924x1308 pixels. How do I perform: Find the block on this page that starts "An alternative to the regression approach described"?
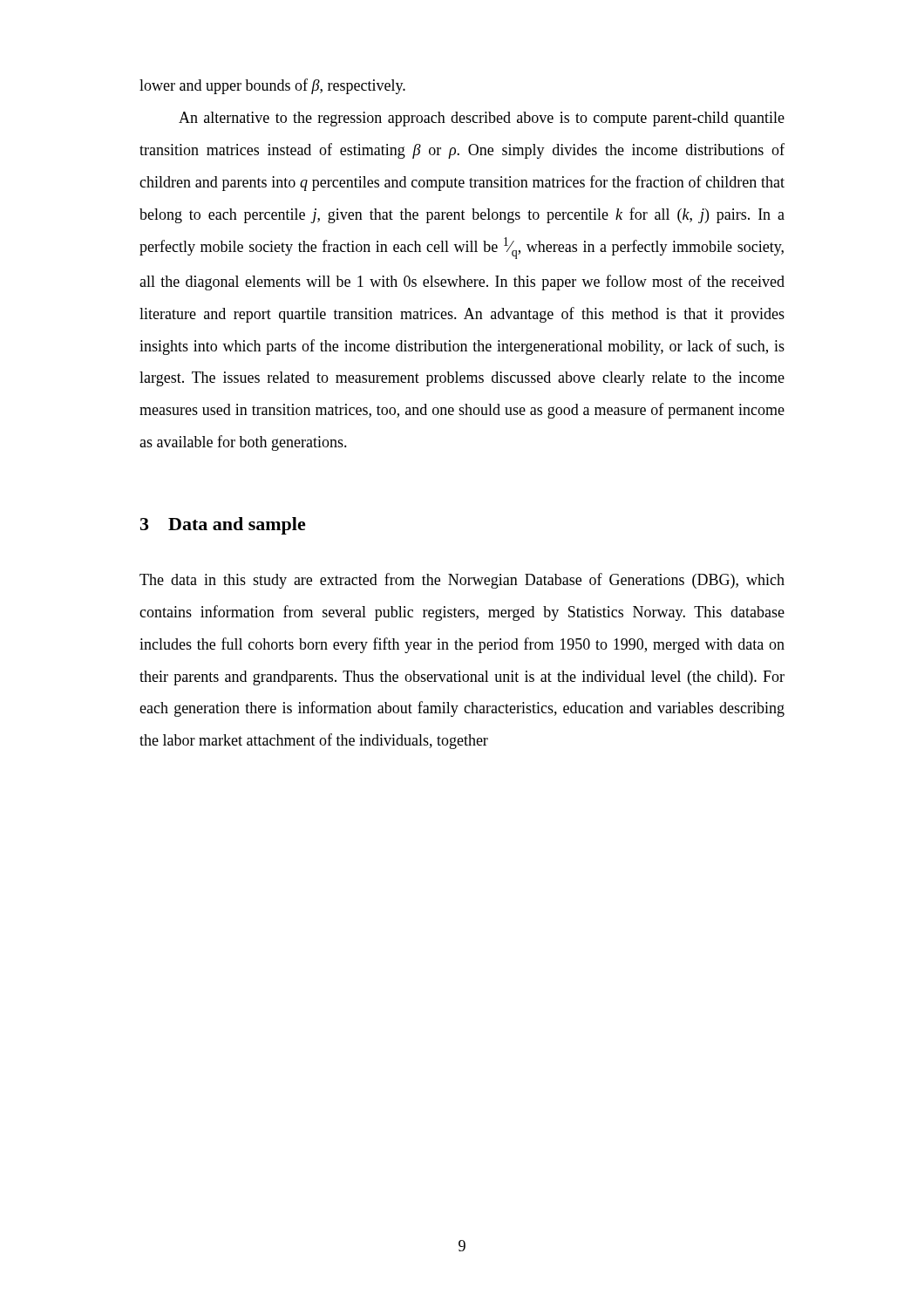coord(462,280)
